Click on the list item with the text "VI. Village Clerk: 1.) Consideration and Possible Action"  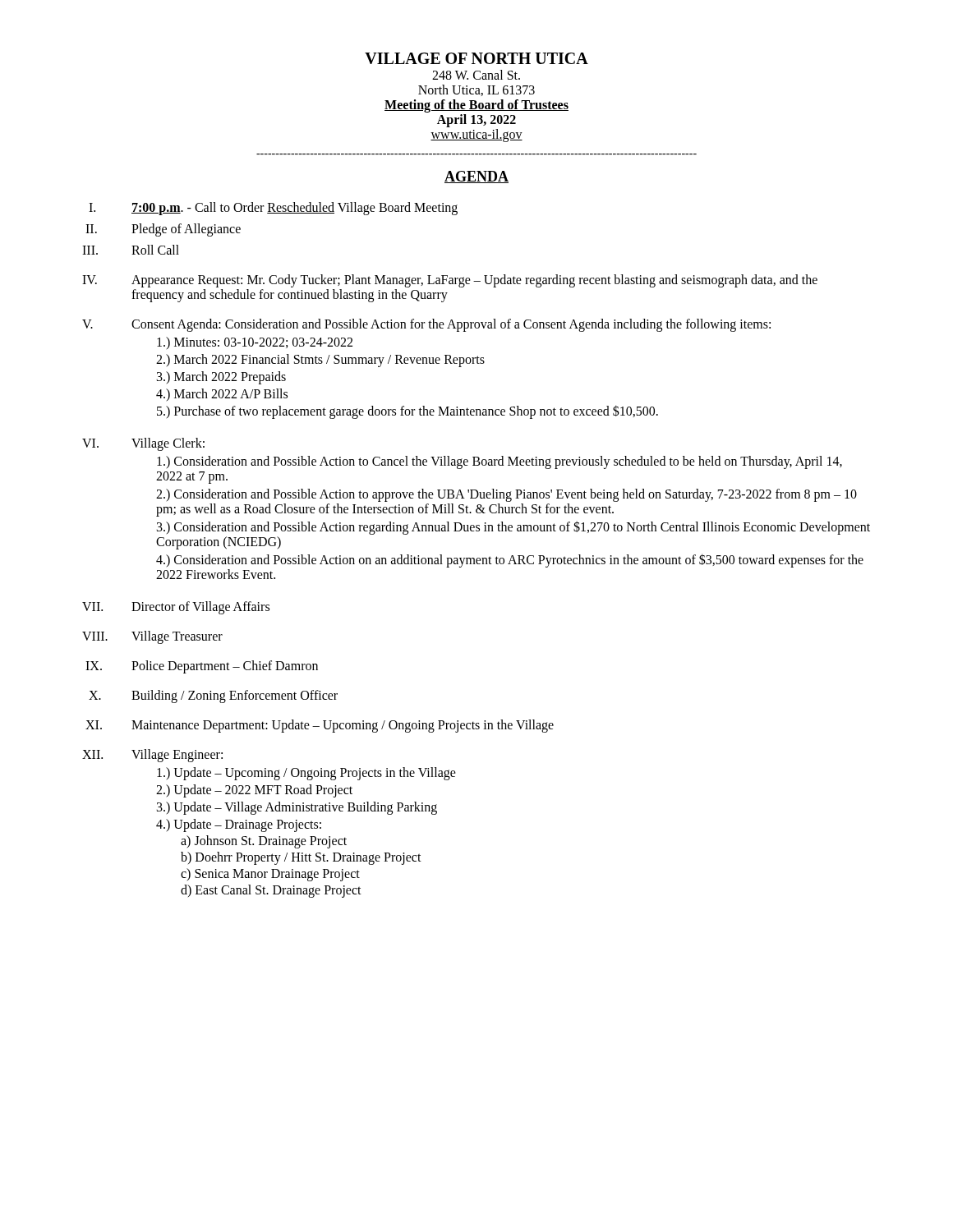pyautogui.click(x=476, y=510)
